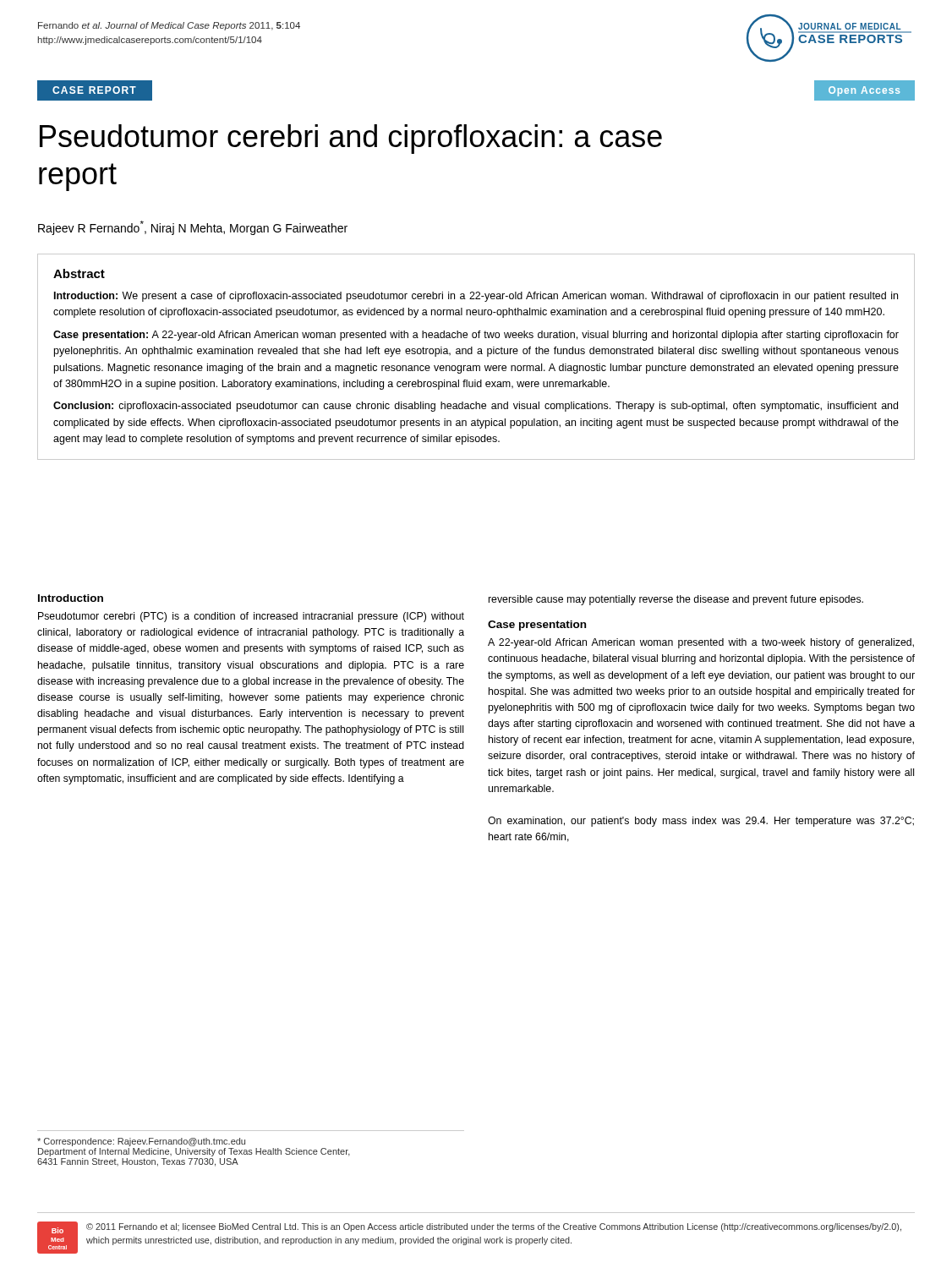Select the region starting "Rajeev R Fernando*, Niraj N"
952x1268 pixels.
(x=192, y=226)
